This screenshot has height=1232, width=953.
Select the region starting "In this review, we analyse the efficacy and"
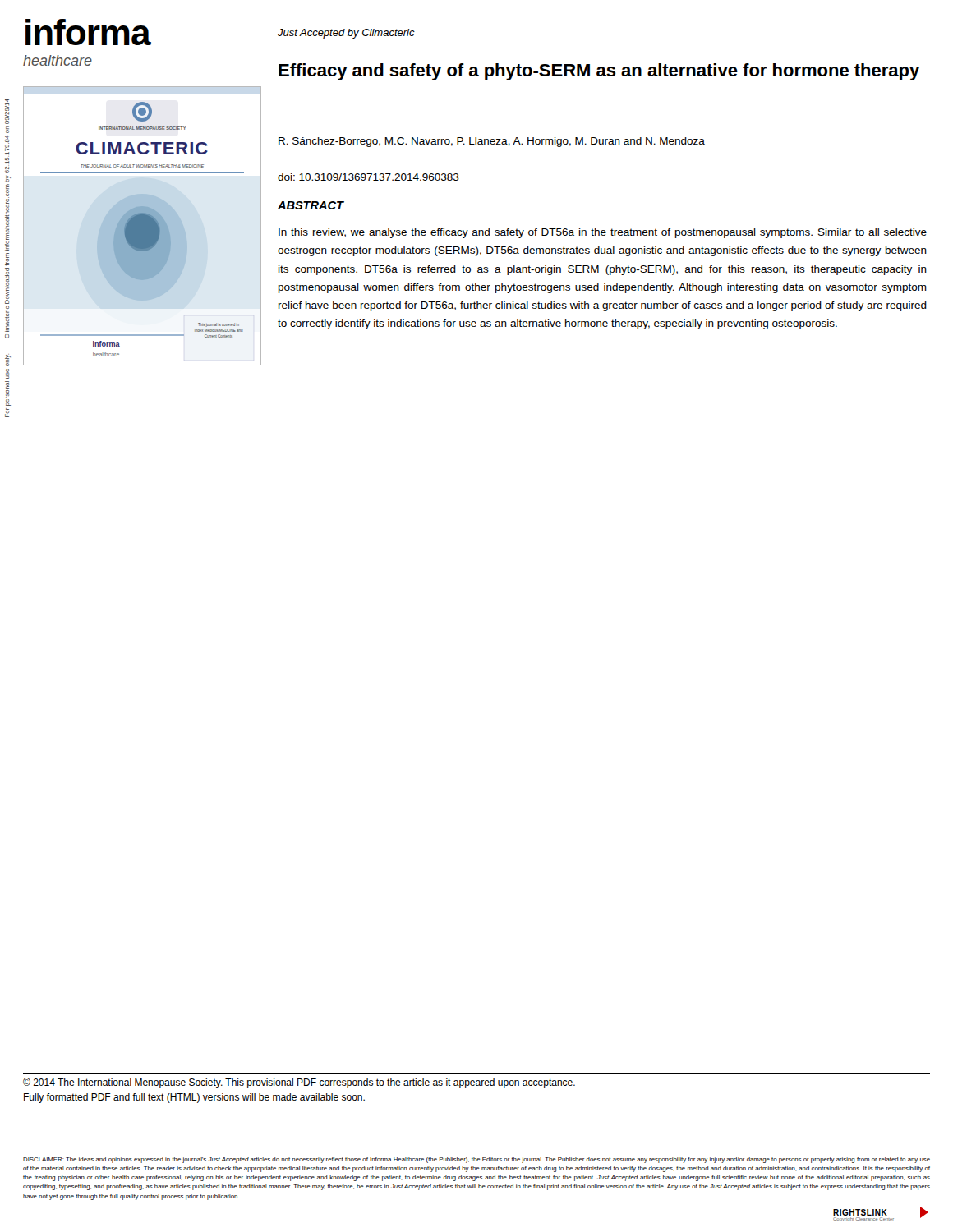pos(602,278)
